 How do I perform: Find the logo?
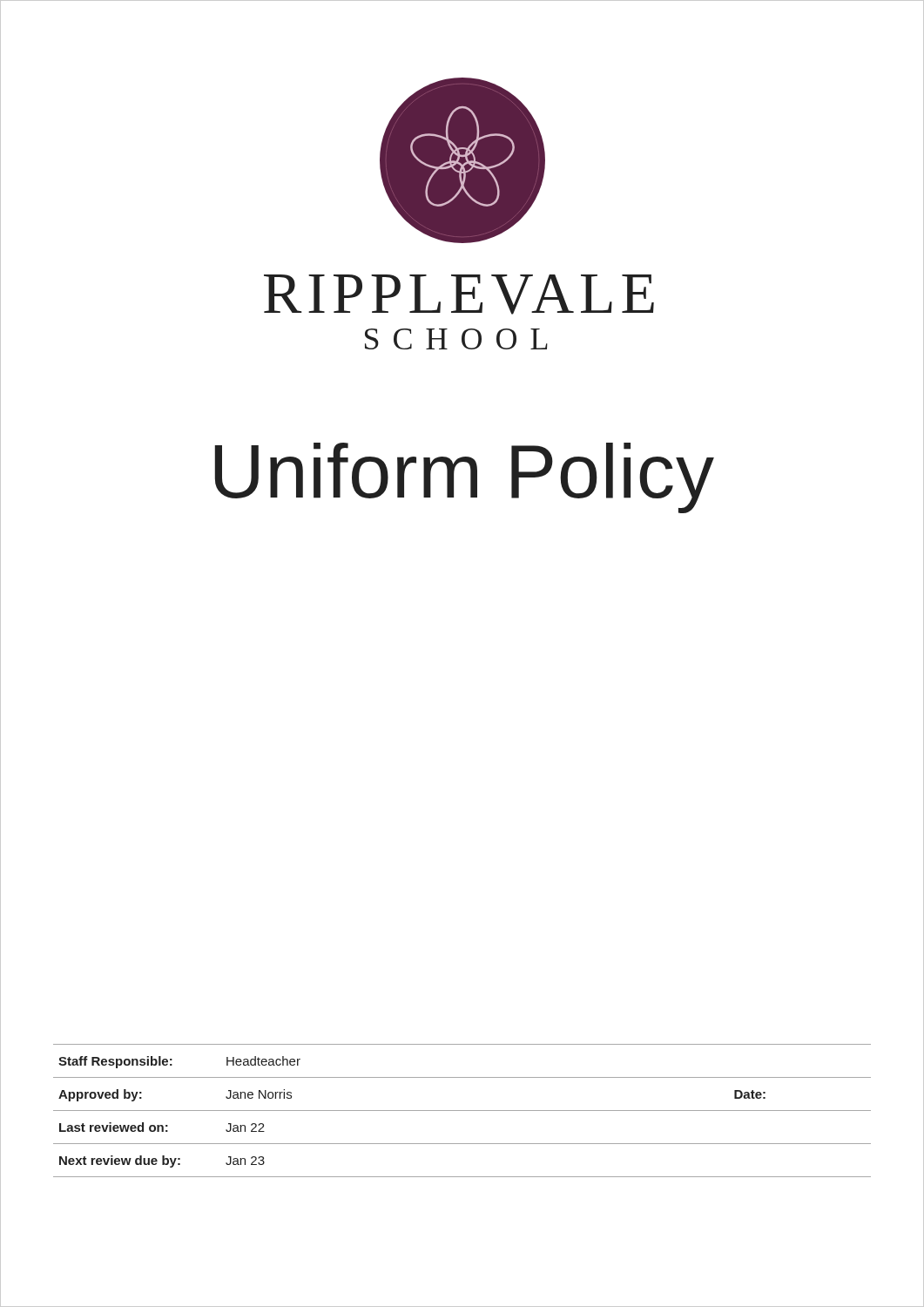(x=462, y=217)
